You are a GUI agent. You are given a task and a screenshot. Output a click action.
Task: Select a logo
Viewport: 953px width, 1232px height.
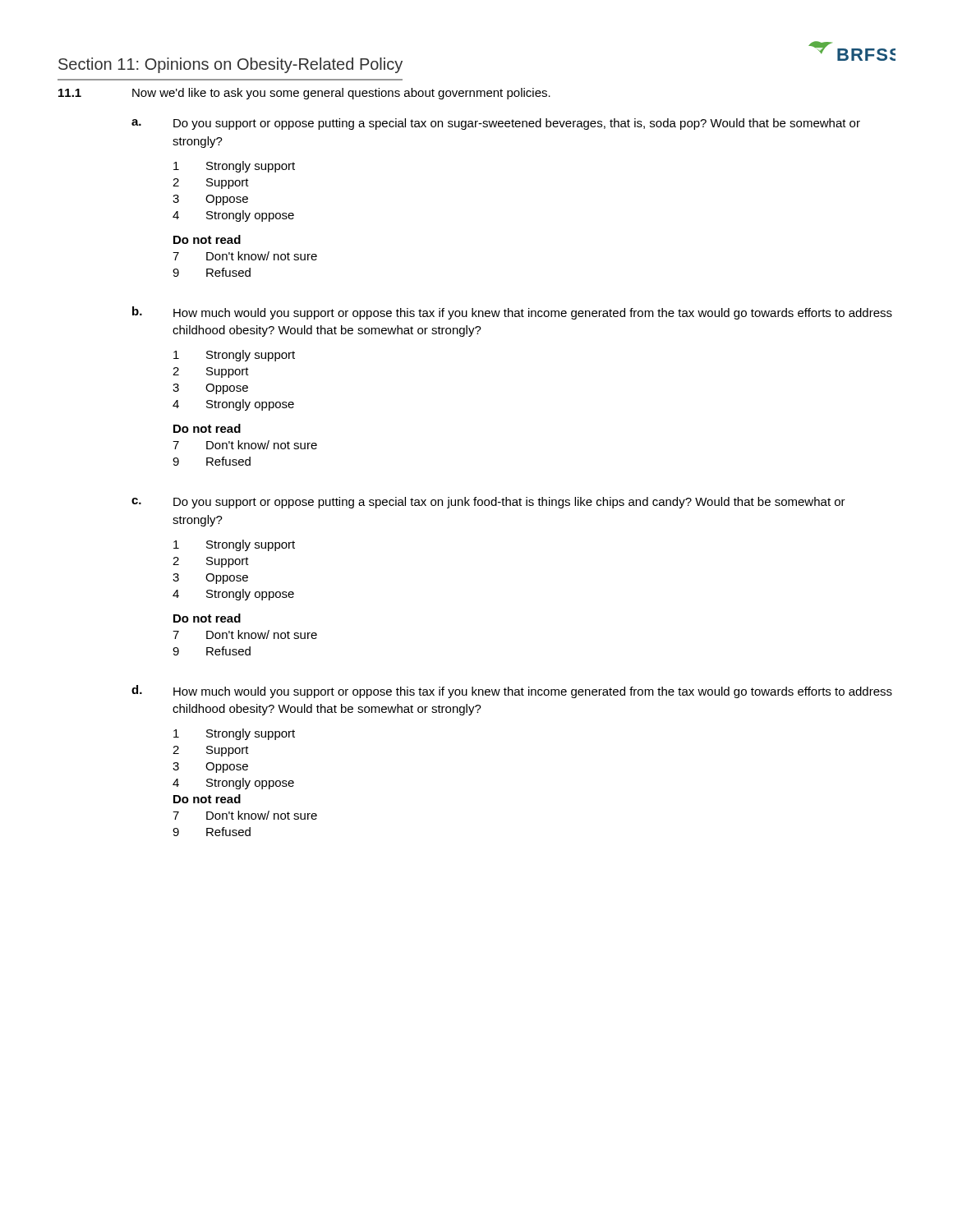tap(850, 57)
